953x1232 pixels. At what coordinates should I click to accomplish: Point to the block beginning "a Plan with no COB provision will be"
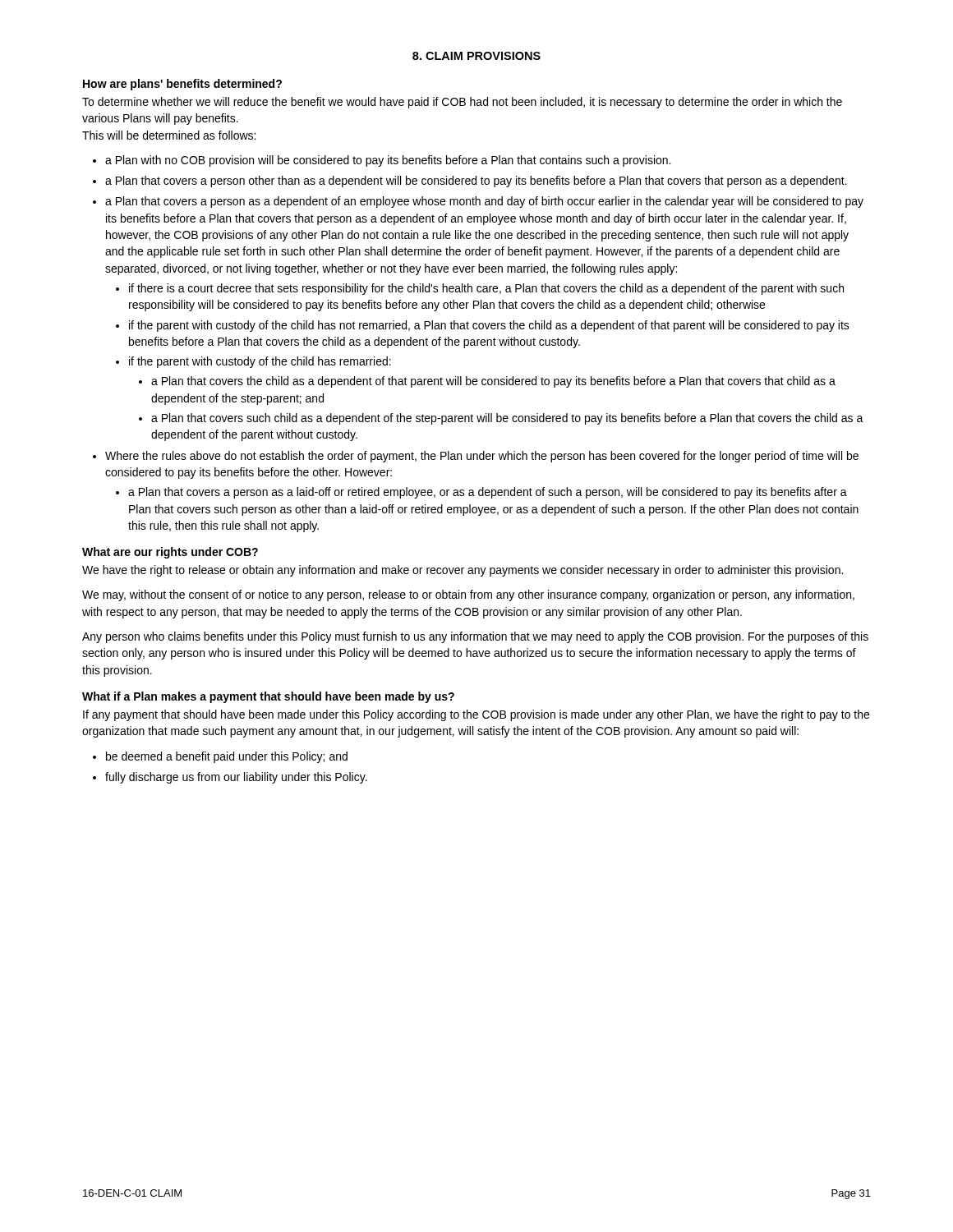pyautogui.click(x=476, y=343)
